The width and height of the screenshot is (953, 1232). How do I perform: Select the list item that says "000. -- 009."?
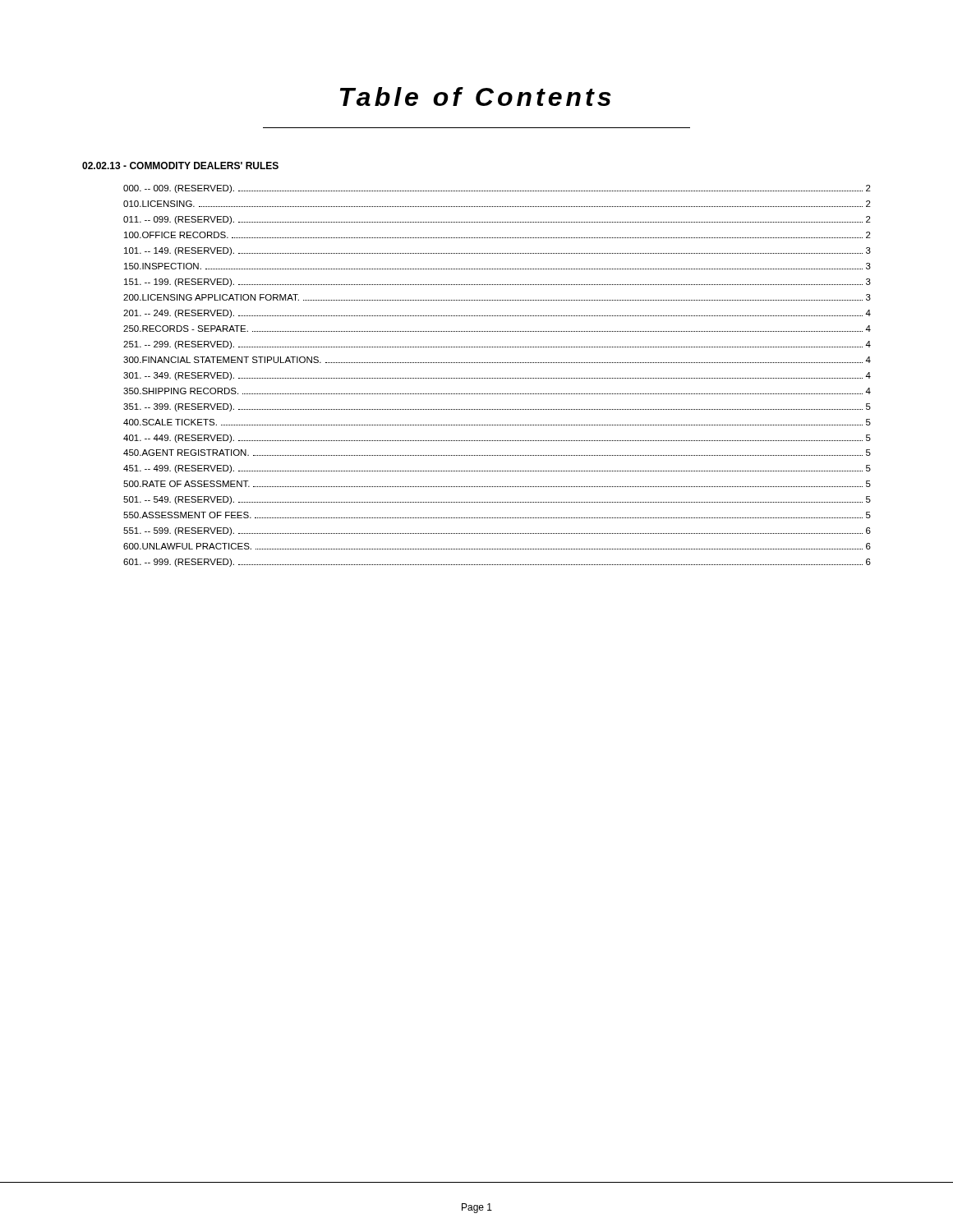(x=497, y=188)
